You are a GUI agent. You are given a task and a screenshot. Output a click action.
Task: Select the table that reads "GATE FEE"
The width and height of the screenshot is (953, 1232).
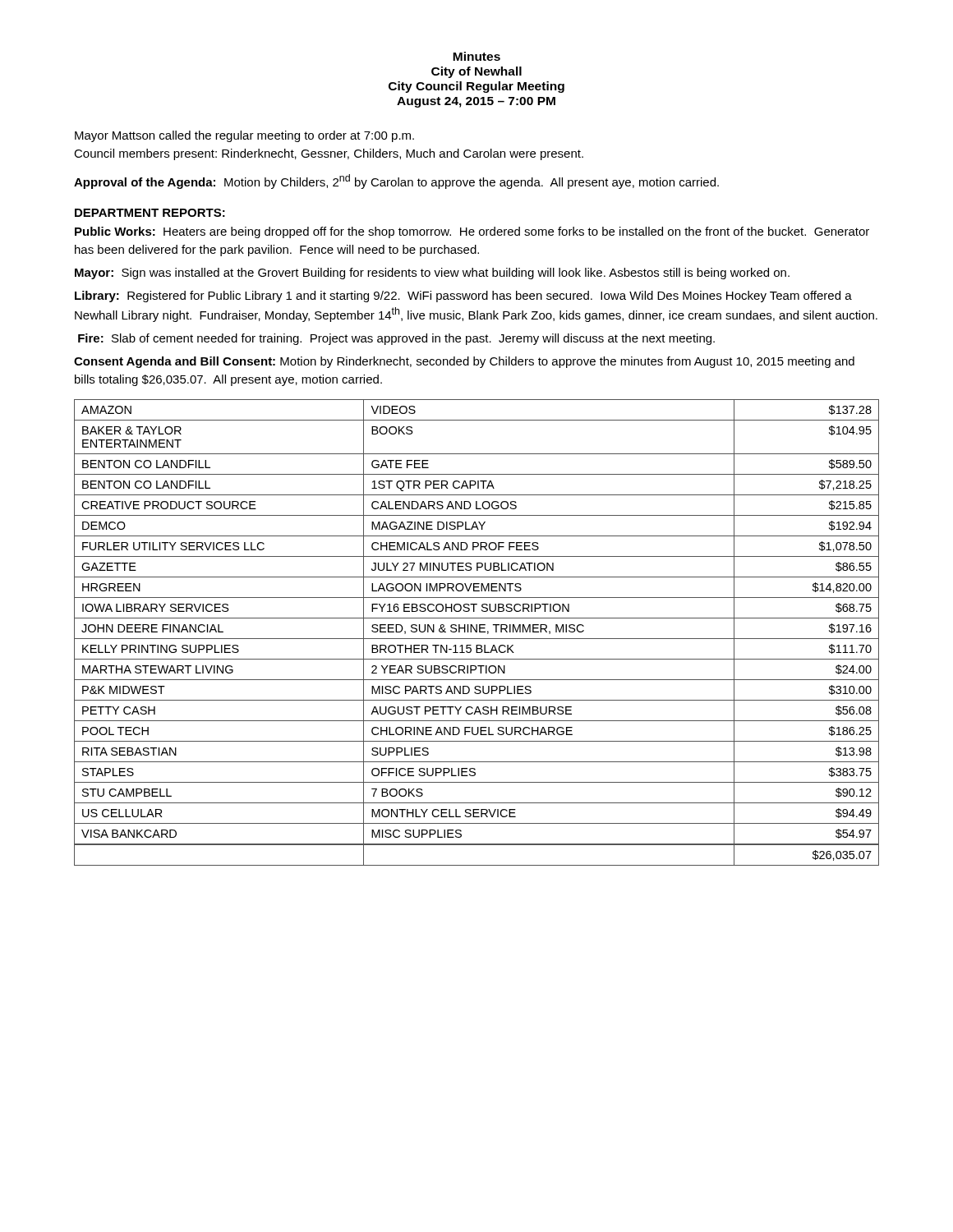[x=476, y=633]
